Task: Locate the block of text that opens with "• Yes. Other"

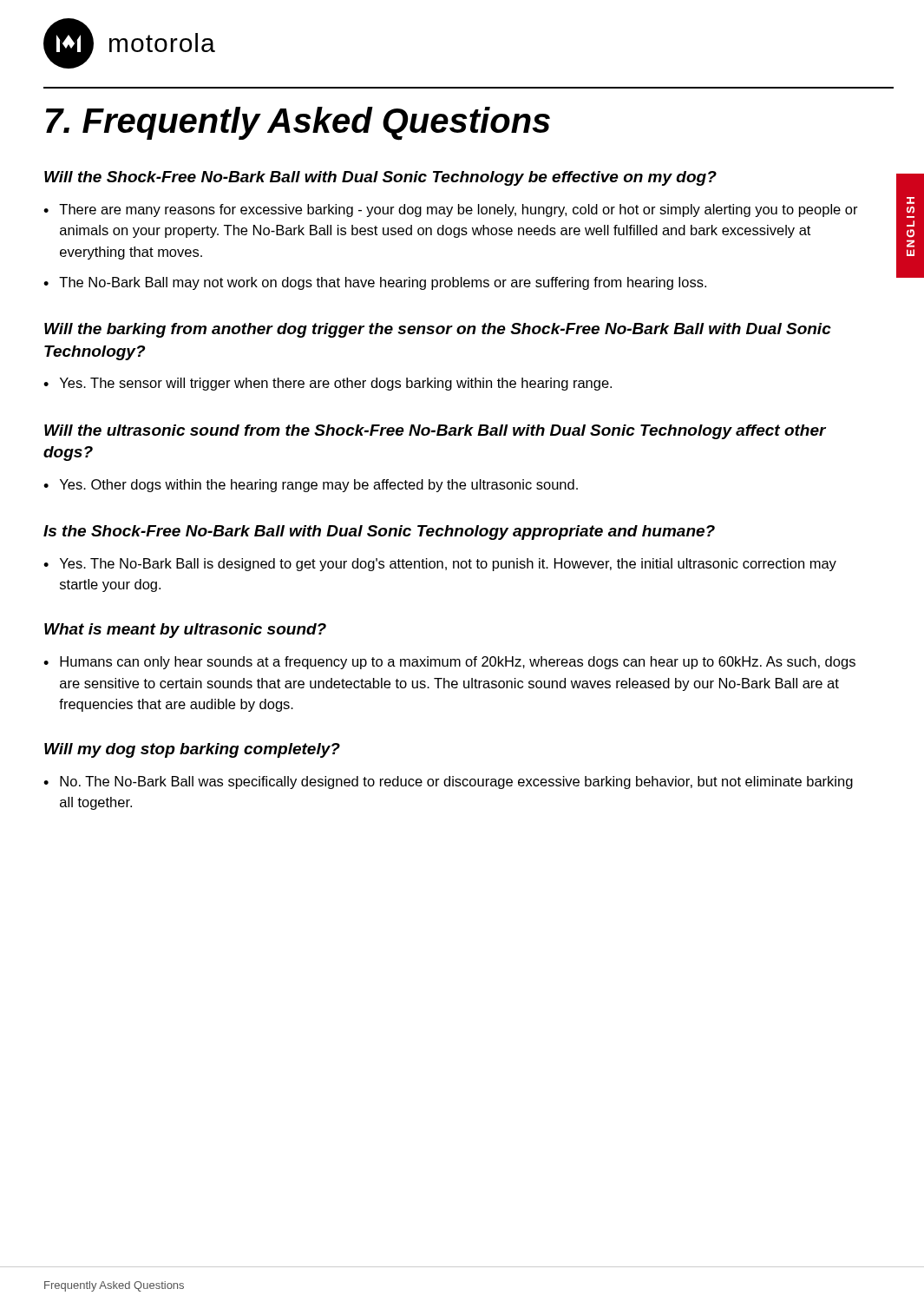Action: [455, 486]
